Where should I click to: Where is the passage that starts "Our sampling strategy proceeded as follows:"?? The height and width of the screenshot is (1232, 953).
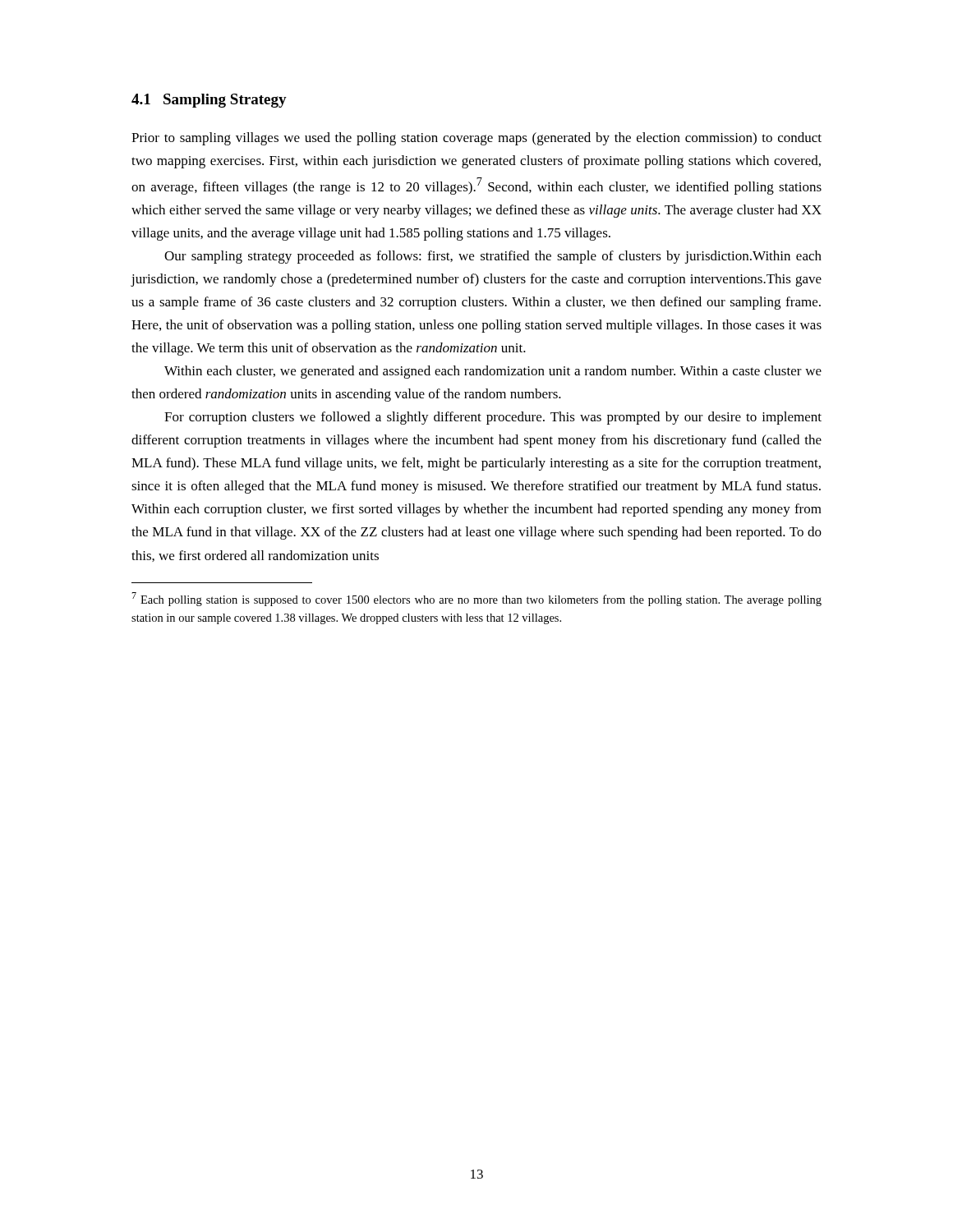(476, 302)
